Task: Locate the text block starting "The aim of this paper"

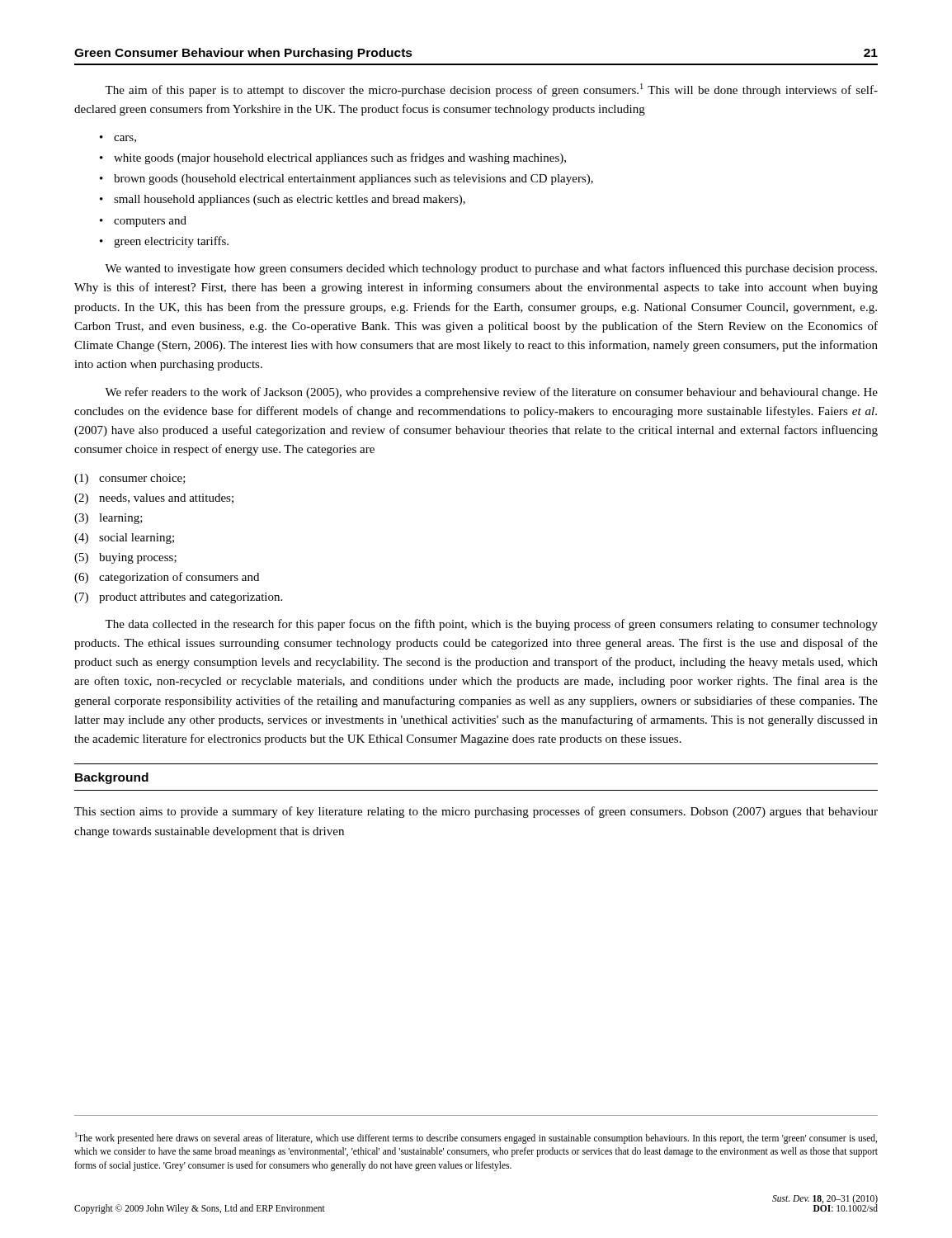Action: (x=476, y=99)
